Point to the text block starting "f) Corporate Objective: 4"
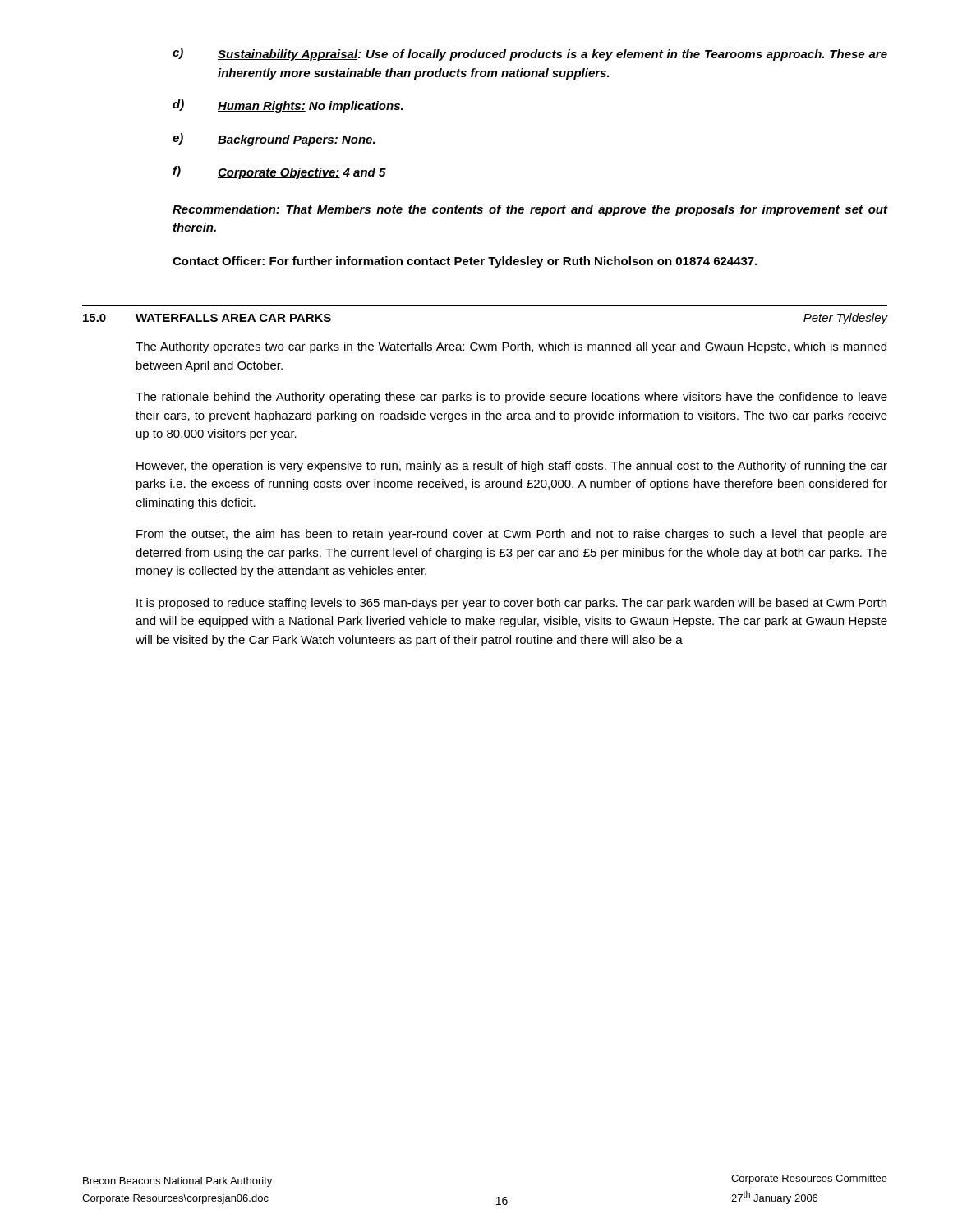953x1232 pixels. [x=279, y=172]
